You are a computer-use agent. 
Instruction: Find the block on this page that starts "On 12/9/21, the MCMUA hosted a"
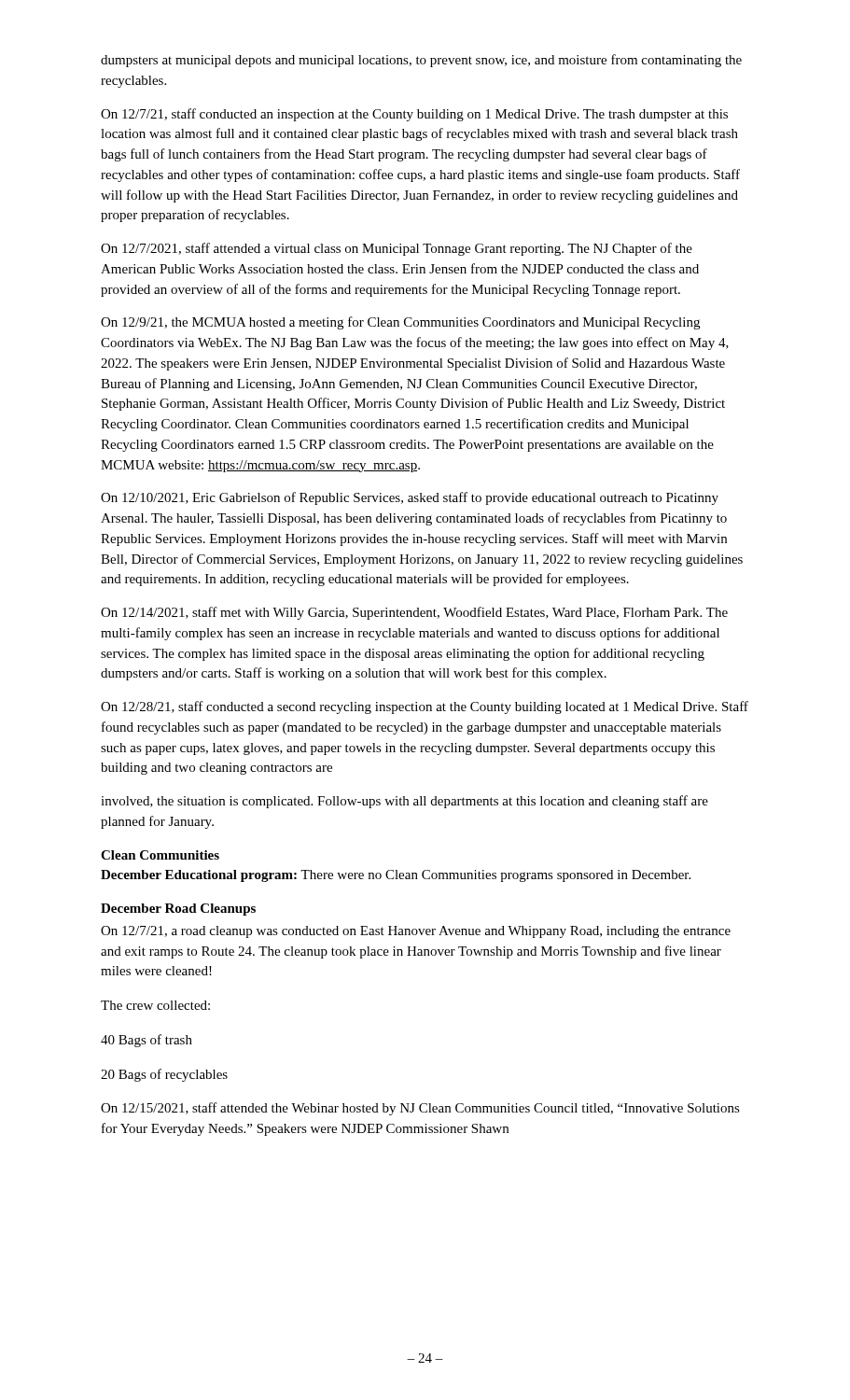point(425,394)
